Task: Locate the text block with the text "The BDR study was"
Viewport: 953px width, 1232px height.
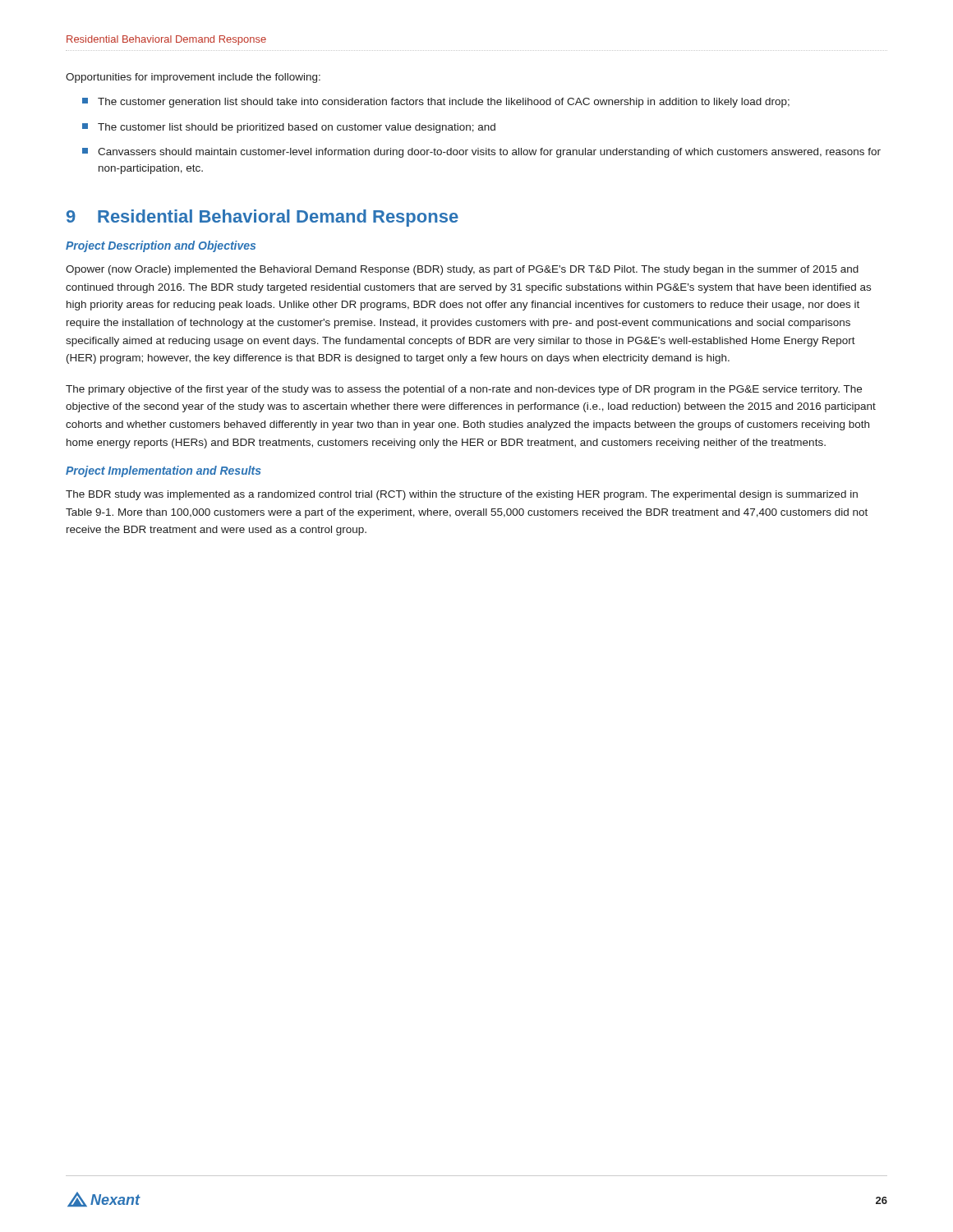Action: (467, 512)
